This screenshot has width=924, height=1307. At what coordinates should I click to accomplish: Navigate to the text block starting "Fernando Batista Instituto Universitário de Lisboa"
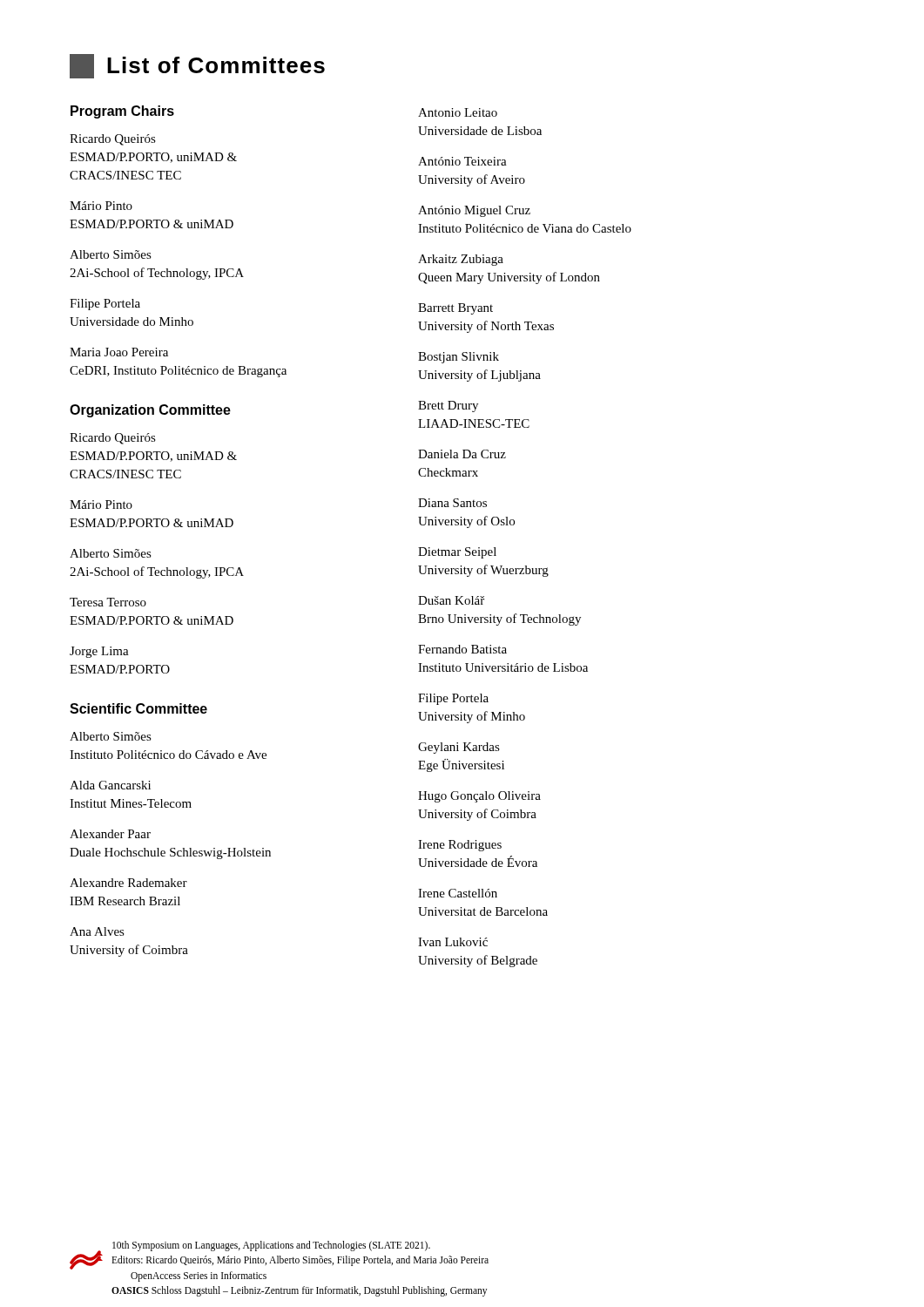point(503,658)
